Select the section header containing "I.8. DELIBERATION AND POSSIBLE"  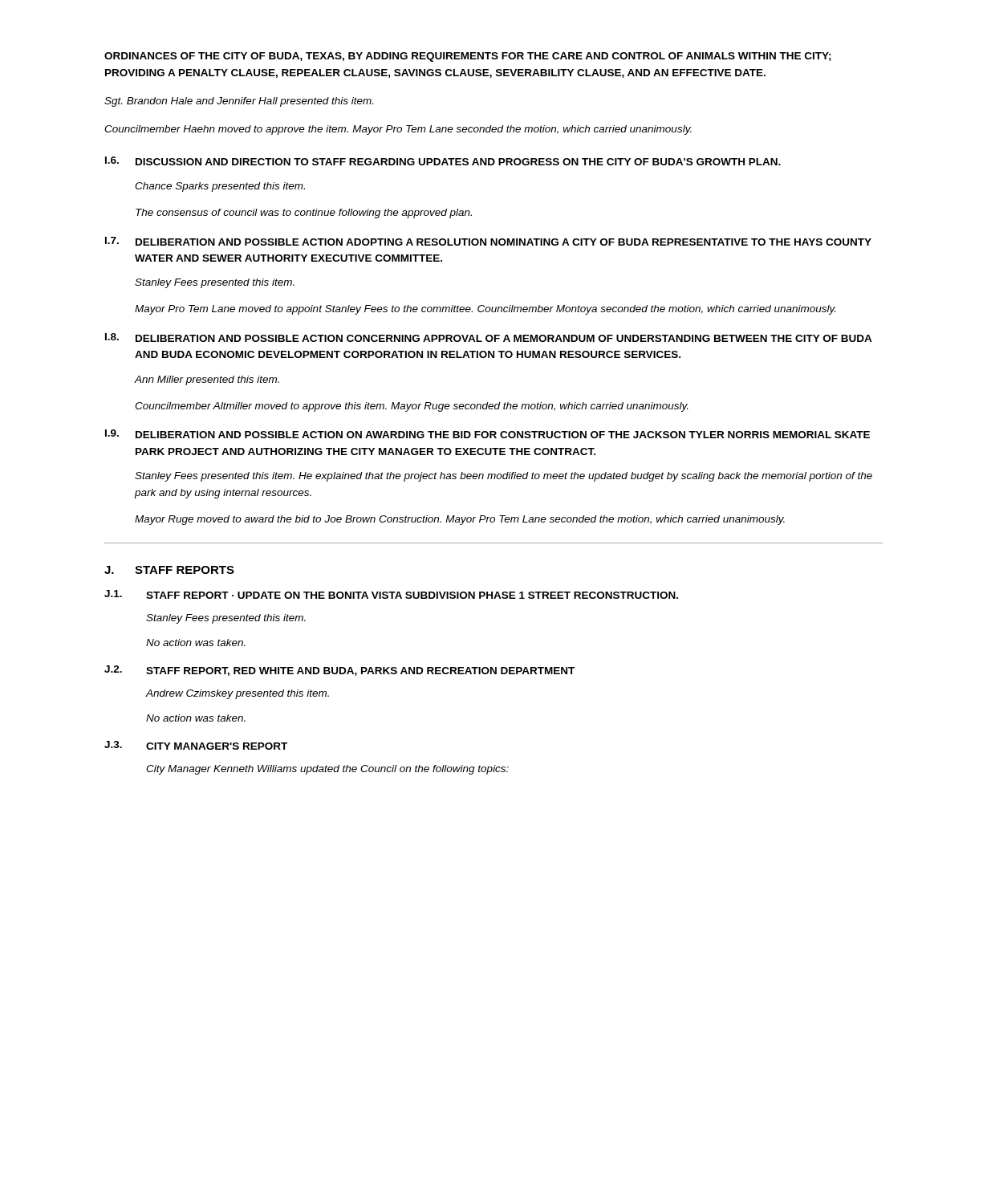click(494, 347)
